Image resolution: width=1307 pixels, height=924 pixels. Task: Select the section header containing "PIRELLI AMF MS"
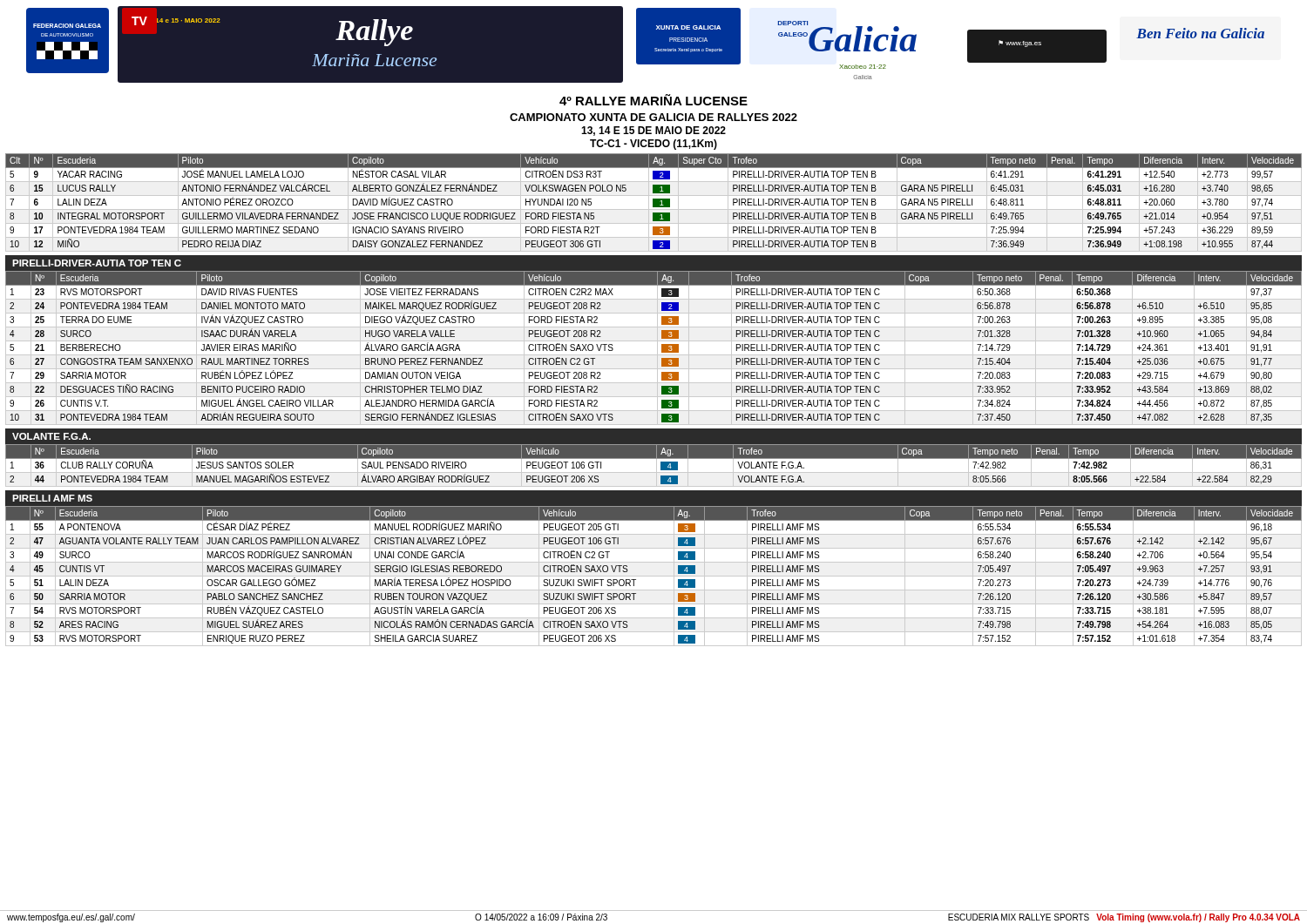(x=52, y=498)
